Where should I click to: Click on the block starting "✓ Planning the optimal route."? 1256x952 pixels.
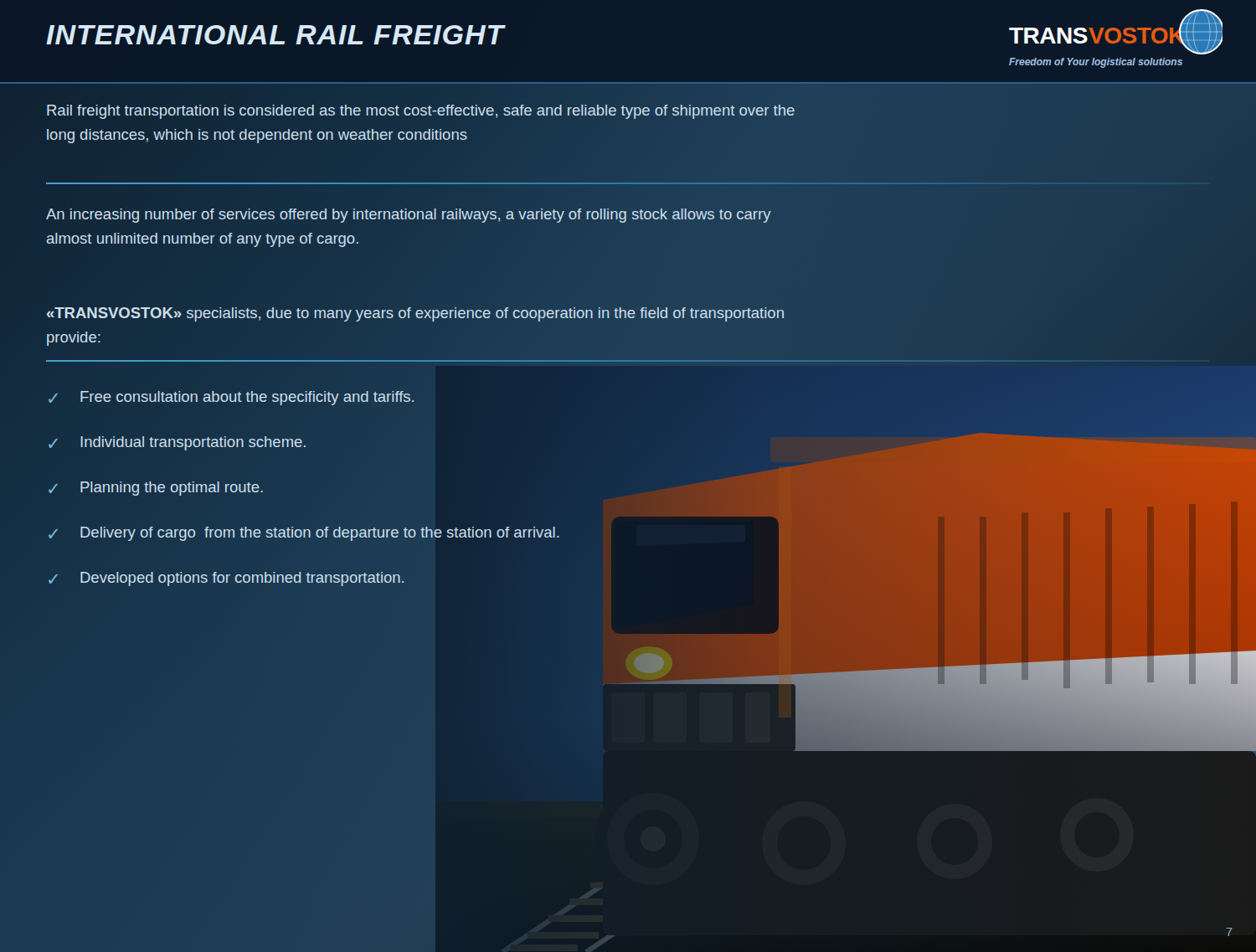[155, 489]
